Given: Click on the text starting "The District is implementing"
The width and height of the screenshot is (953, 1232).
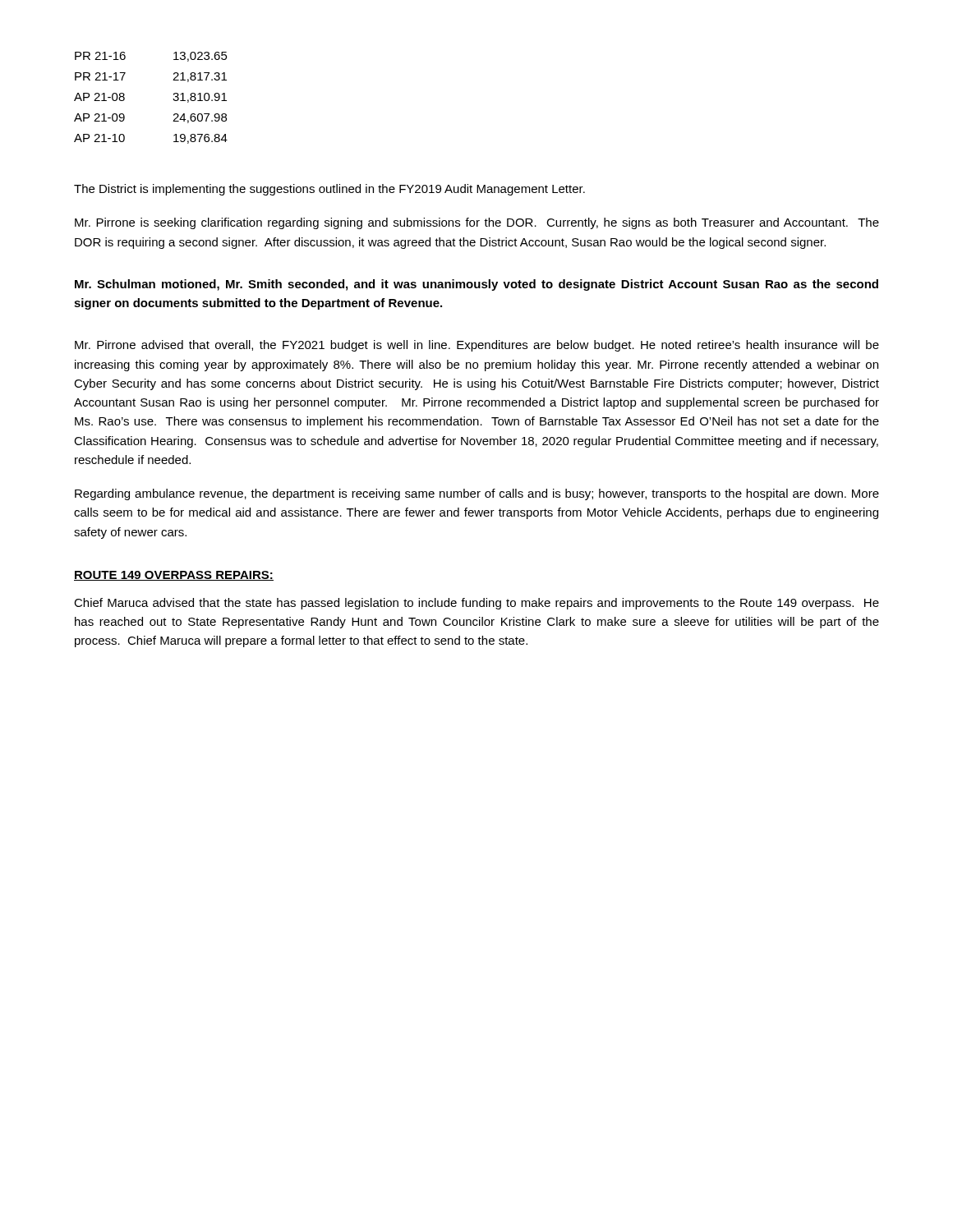Looking at the screenshot, I should [x=330, y=188].
